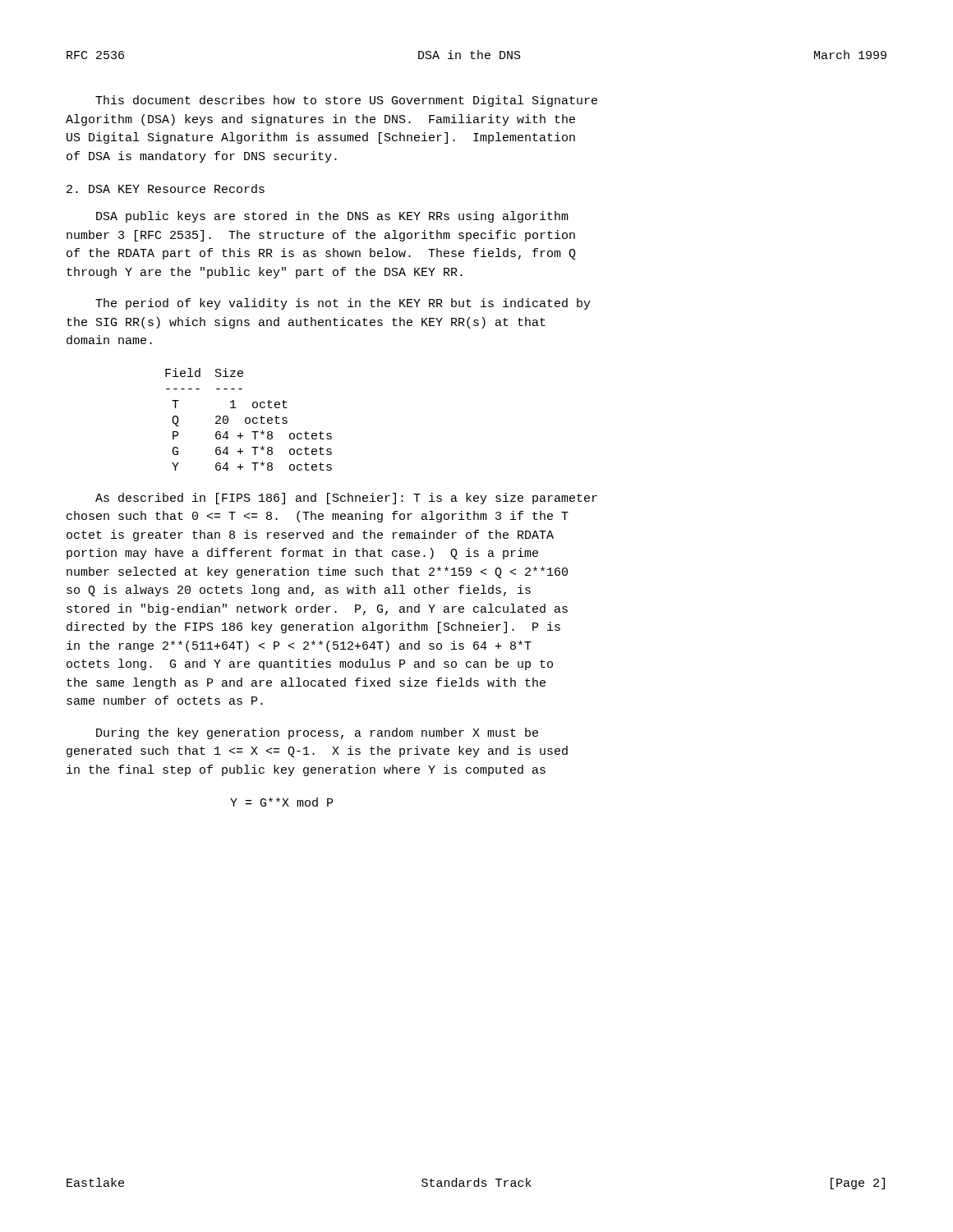This screenshot has height=1232, width=953.
Task: Click the passage that begins "During the key generation process, a random"
Action: click(x=317, y=752)
